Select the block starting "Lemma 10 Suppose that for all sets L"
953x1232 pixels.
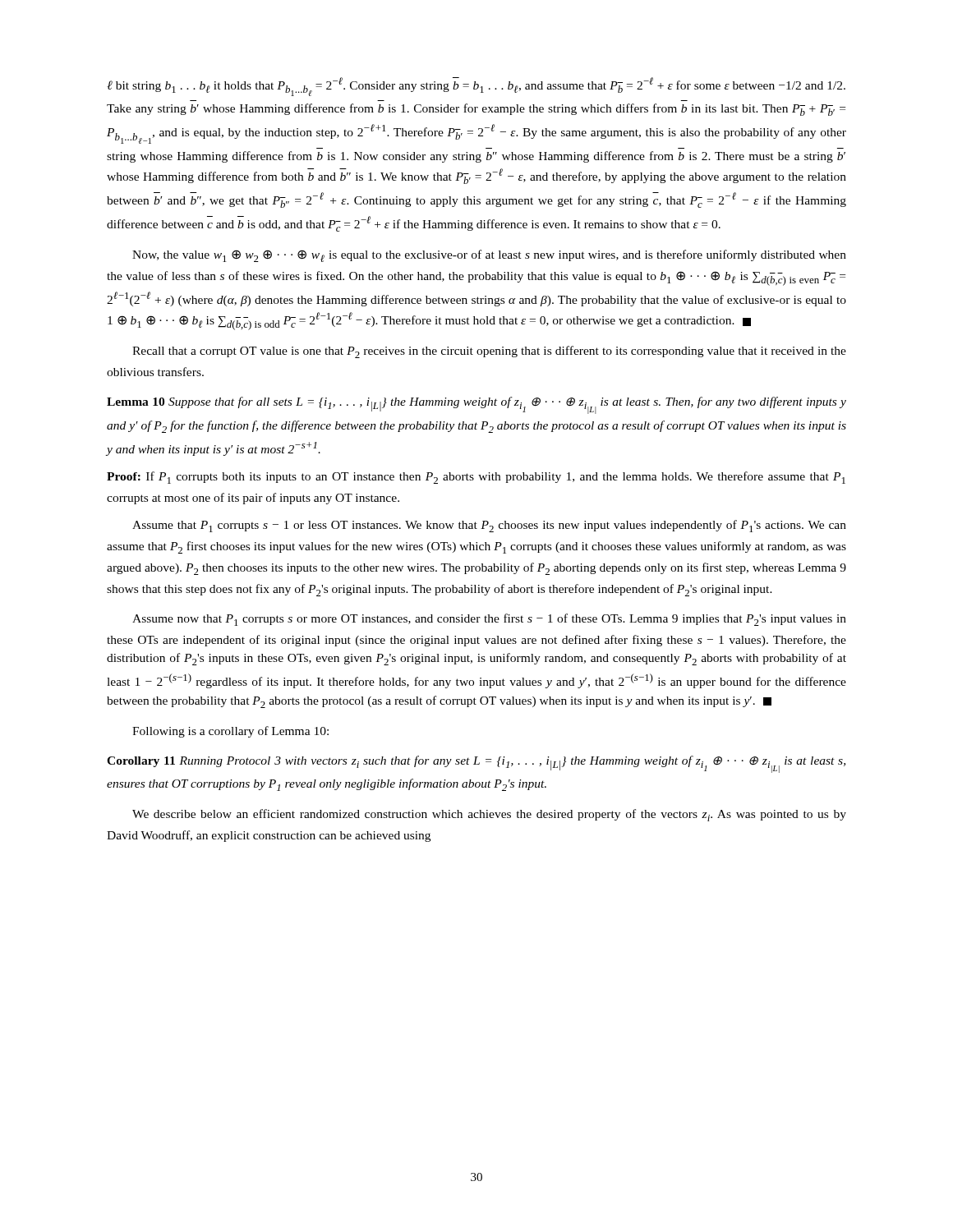coord(476,426)
